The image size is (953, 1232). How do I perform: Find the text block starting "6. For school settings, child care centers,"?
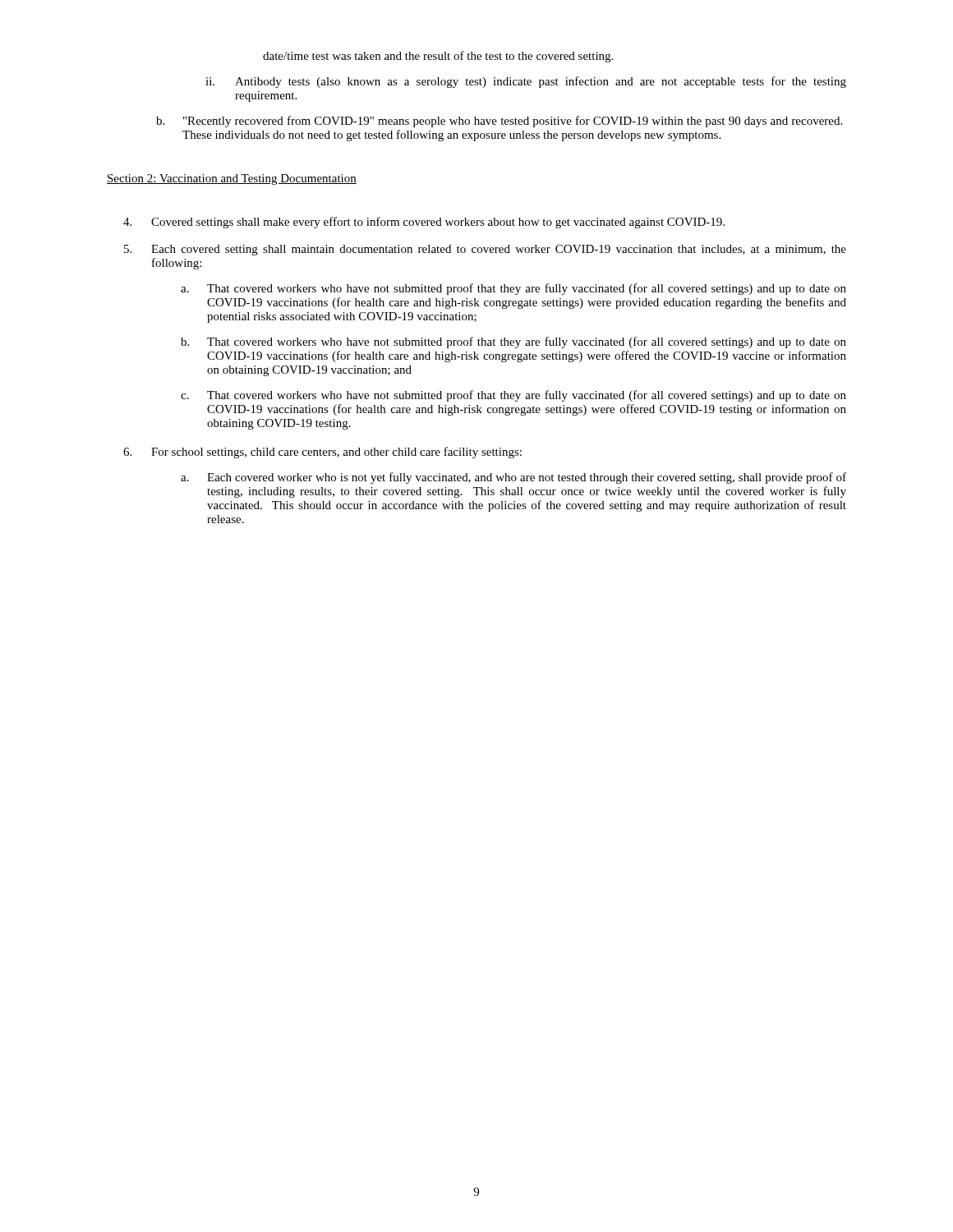485,452
